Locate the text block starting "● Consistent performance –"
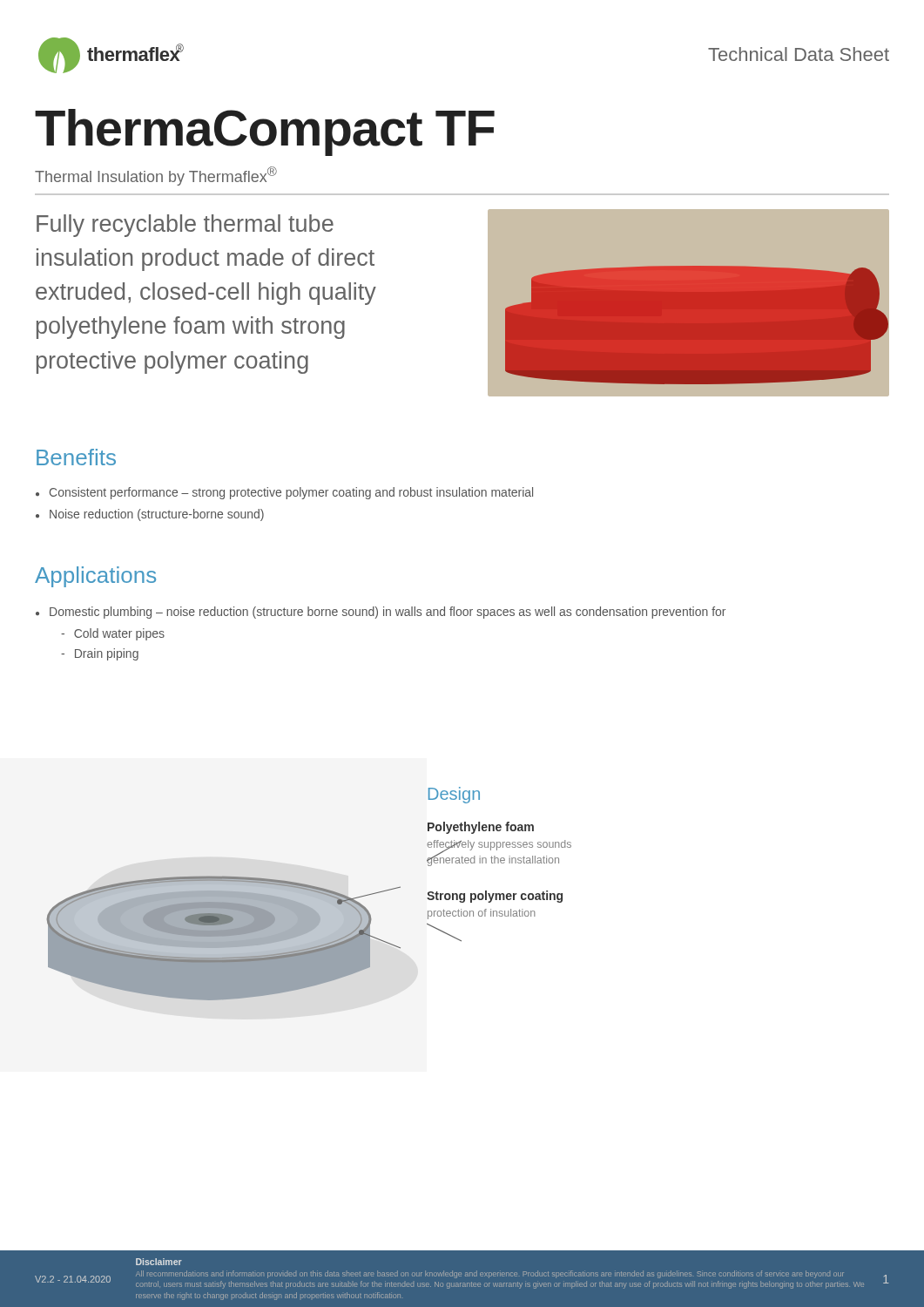 284,493
